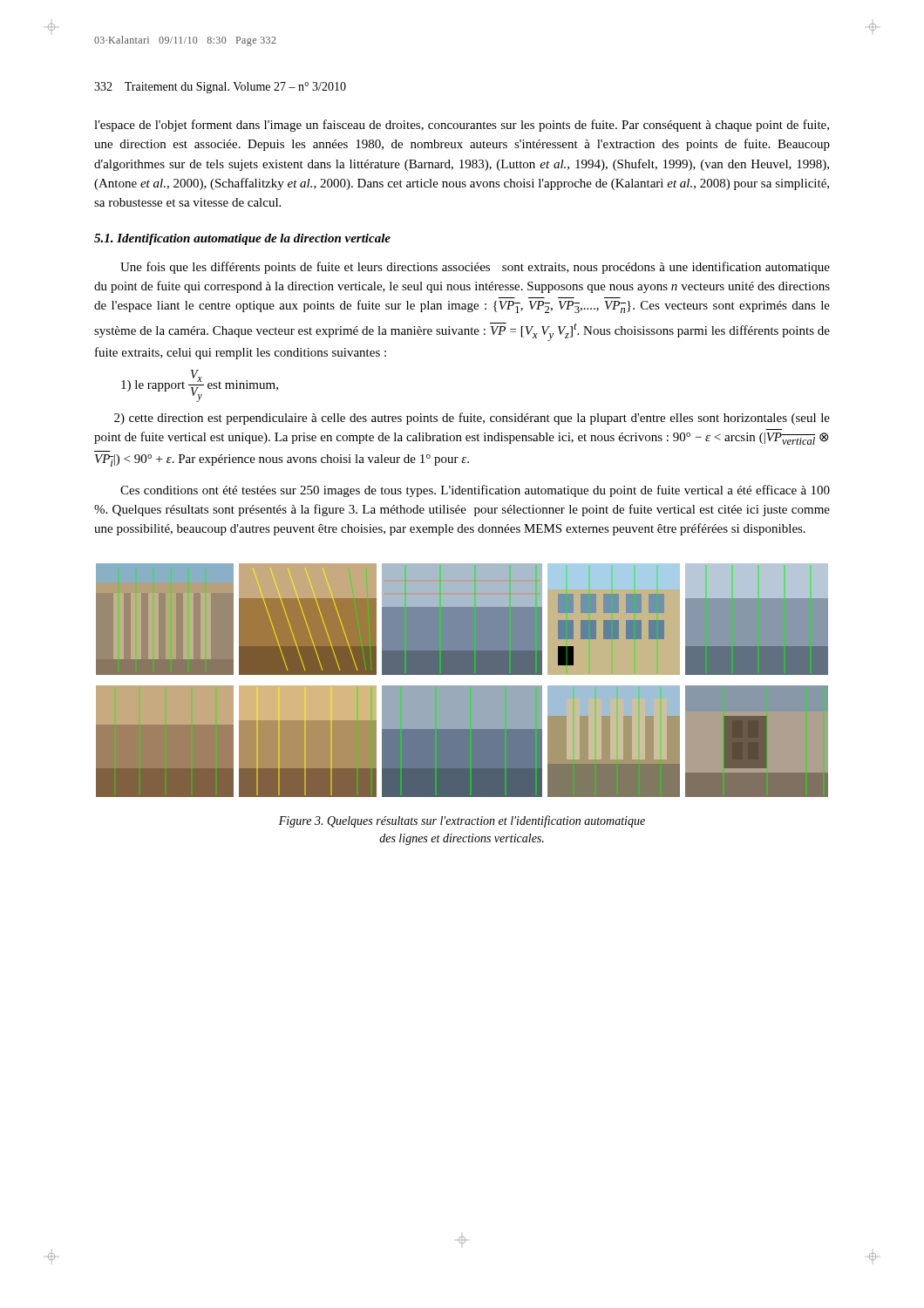Locate the block of text that opens with "l'espace de l'objet"
Image resolution: width=924 pixels, height=1308 pixels.
coord(462,164)
